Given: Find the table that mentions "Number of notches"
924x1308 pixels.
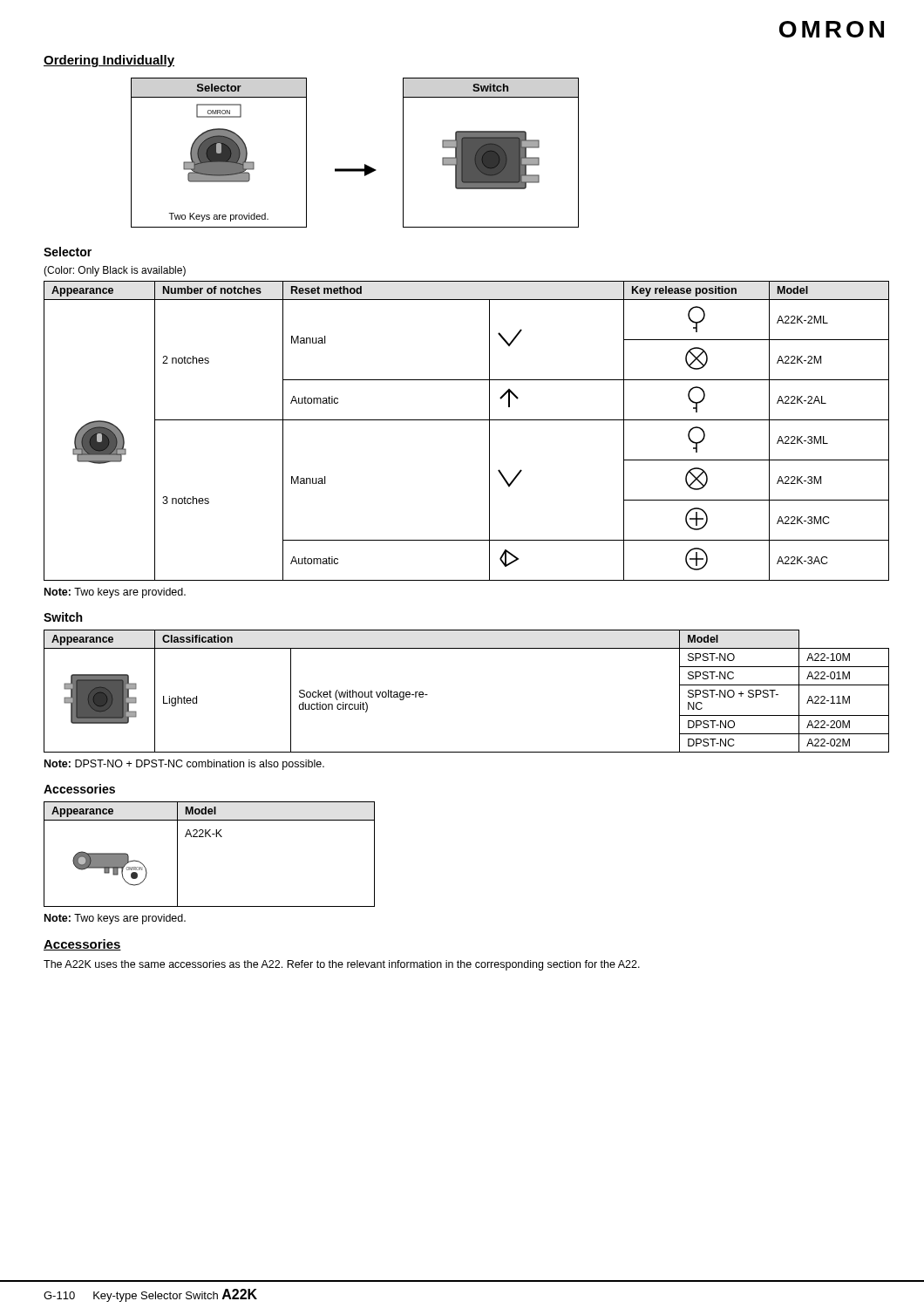Looking at the screenshot, I should coord(466,431).
